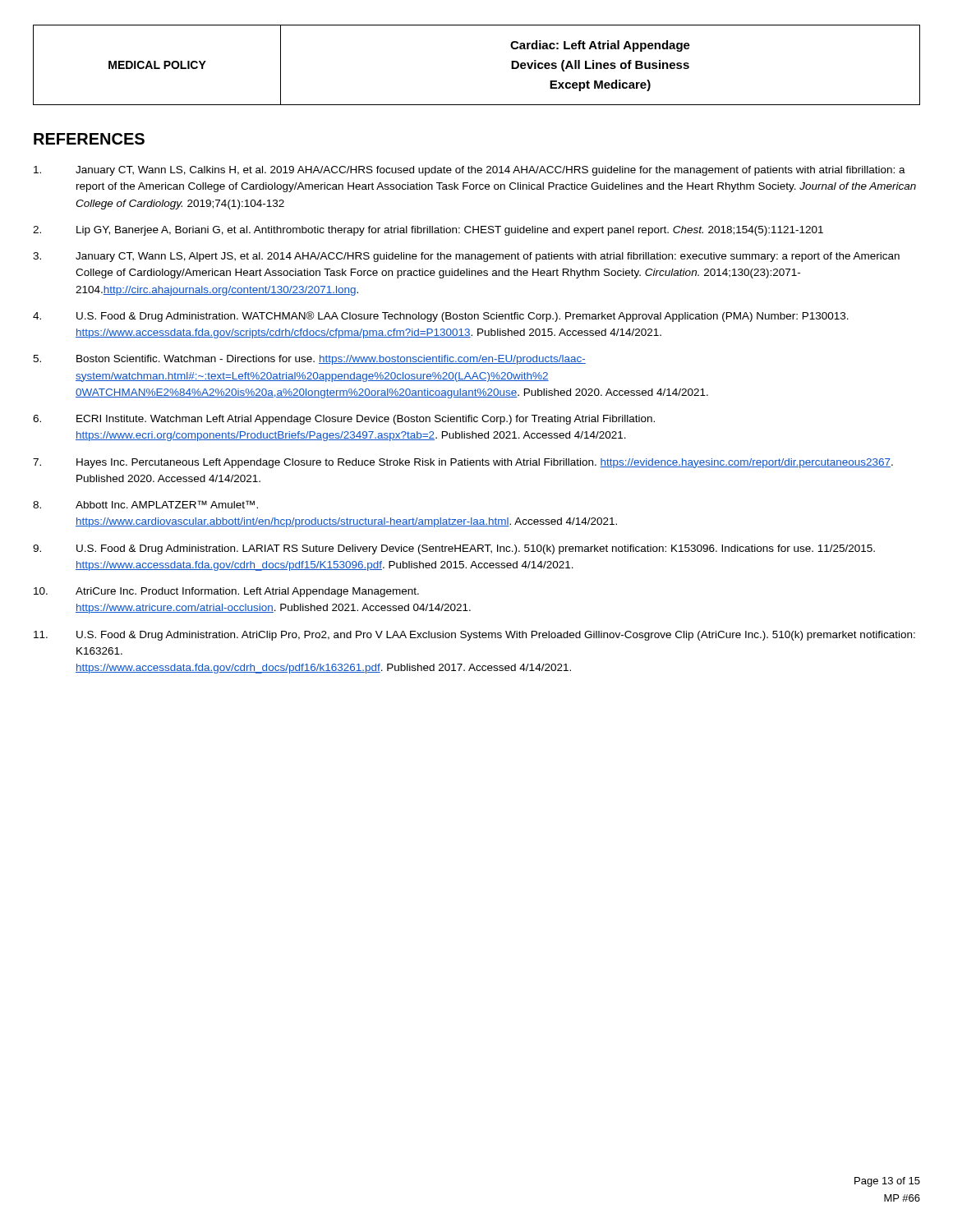The height and width of the screenshot is (1232, 953).
Task: Point to the block beginning "11. U.S. Food & Drug Administration."
Action: pyautogui.click(x=474, y=636)
